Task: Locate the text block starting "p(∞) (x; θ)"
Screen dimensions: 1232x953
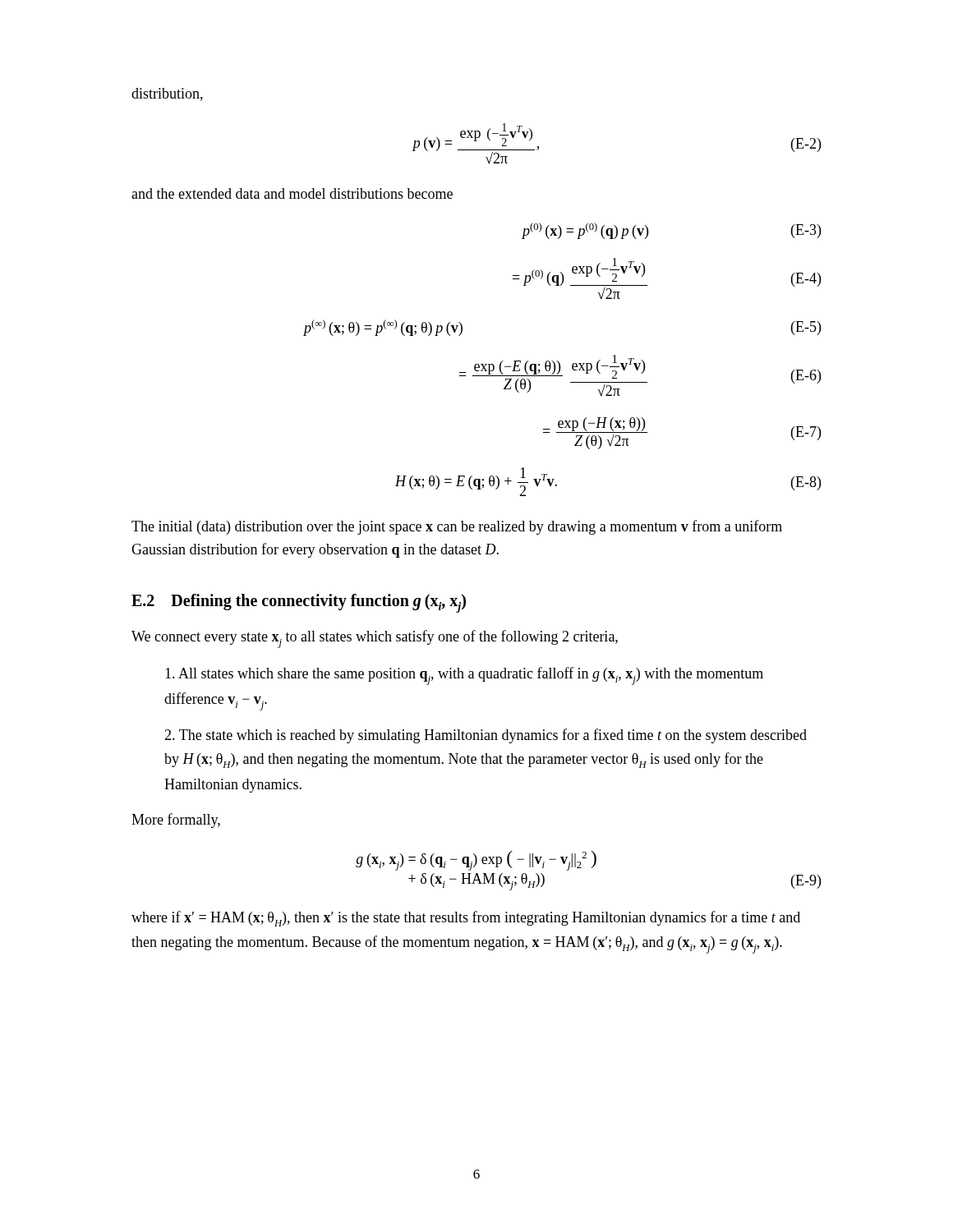Action: pos(385,327)
